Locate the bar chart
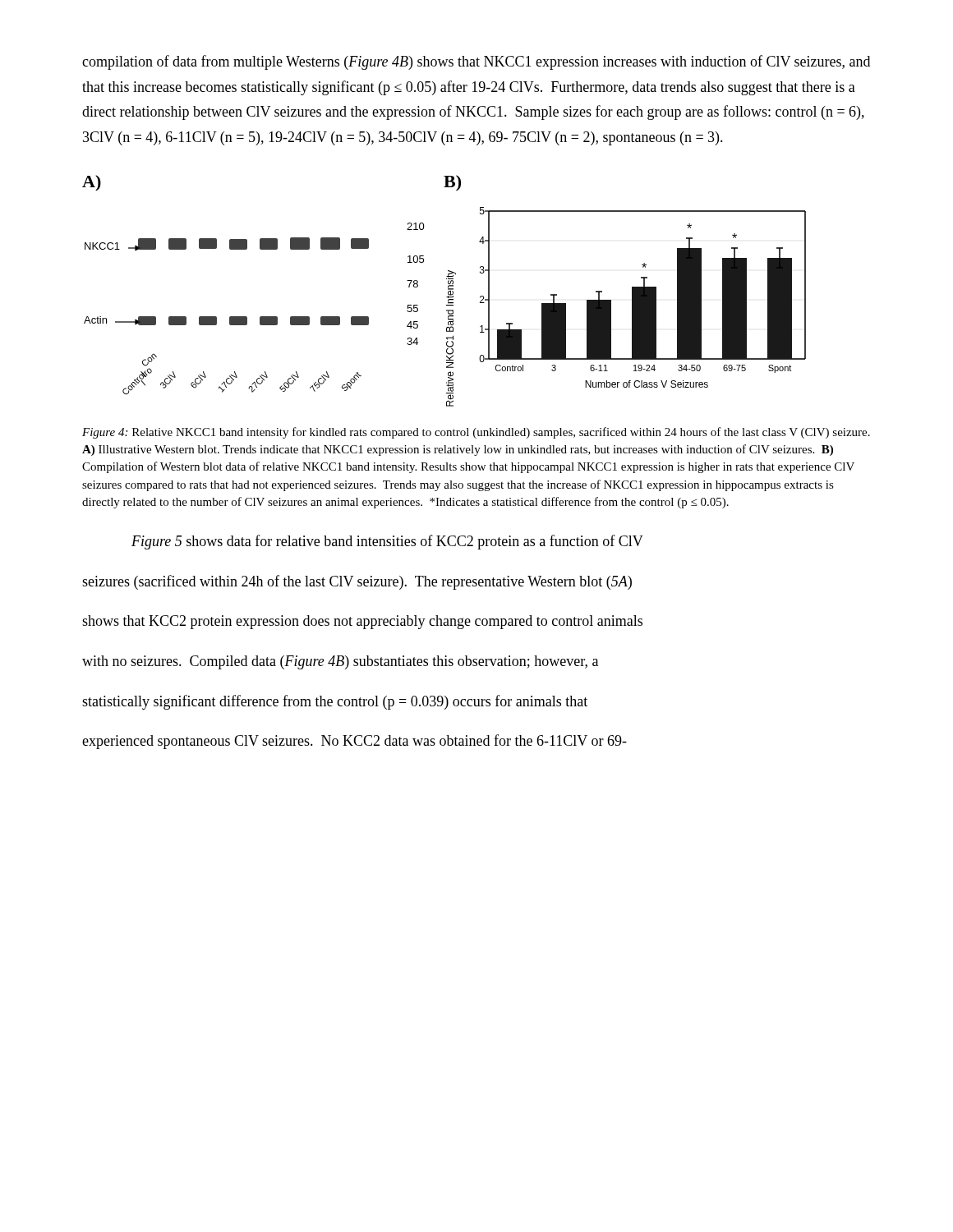 637,293
